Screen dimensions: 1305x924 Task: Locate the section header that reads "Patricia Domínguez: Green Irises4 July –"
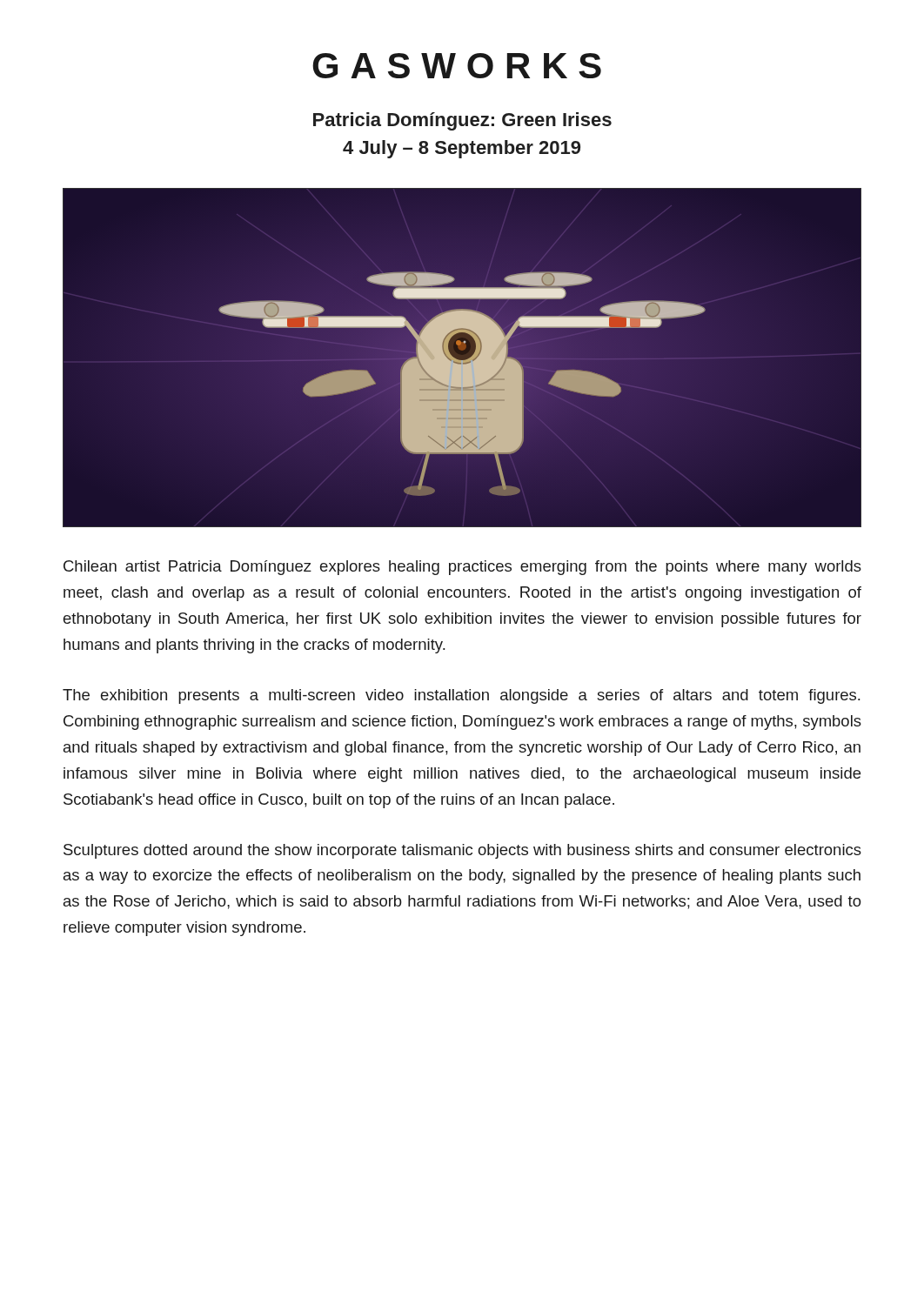[x=462, y=134]
